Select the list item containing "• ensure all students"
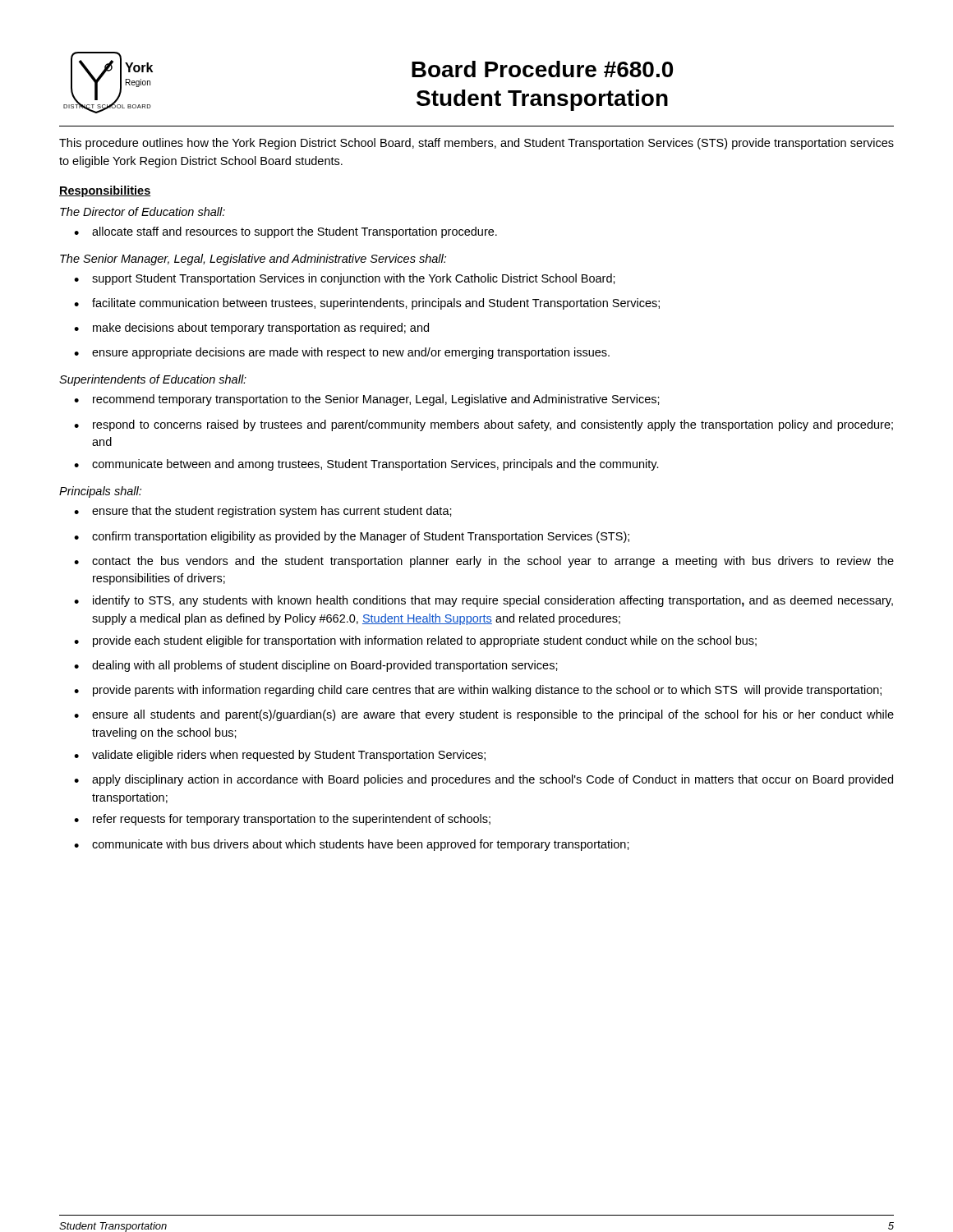The height and width of the screenshot is (1232, 953). (484, 724)
